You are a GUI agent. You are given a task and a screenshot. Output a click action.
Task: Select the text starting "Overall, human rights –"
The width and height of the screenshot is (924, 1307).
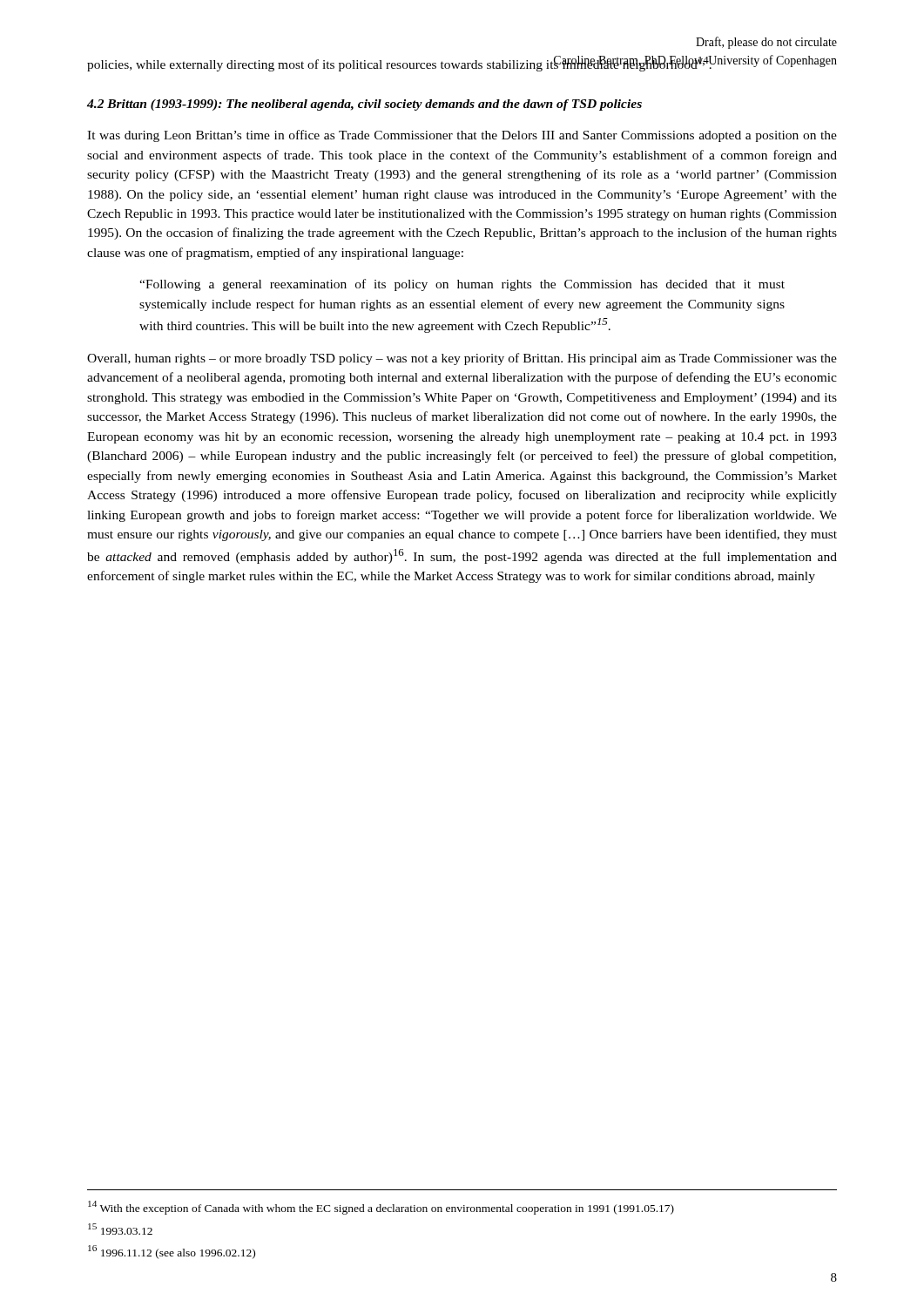coord(462,467)
